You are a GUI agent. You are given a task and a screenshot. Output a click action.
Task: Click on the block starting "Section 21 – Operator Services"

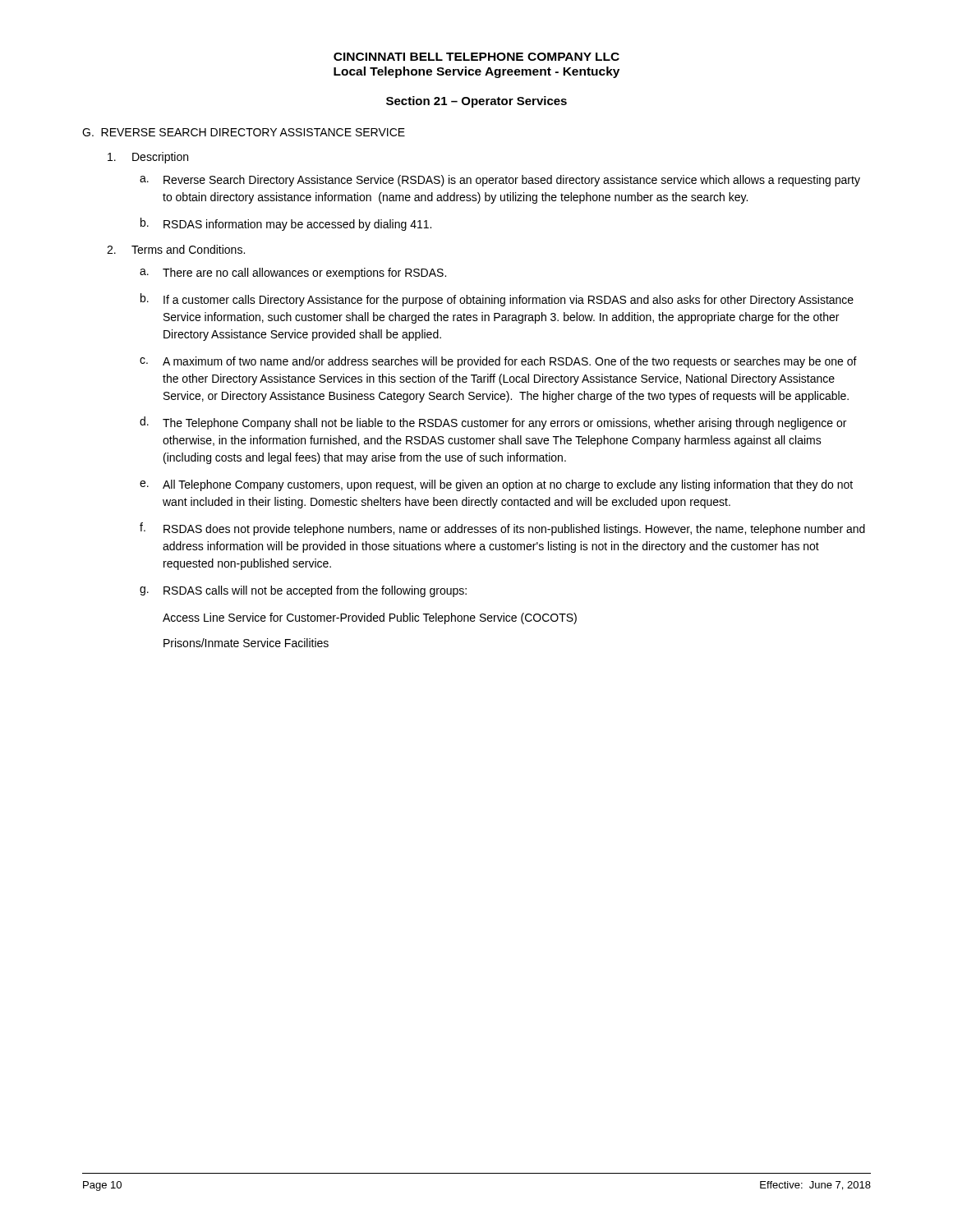[x=476, y=101]
